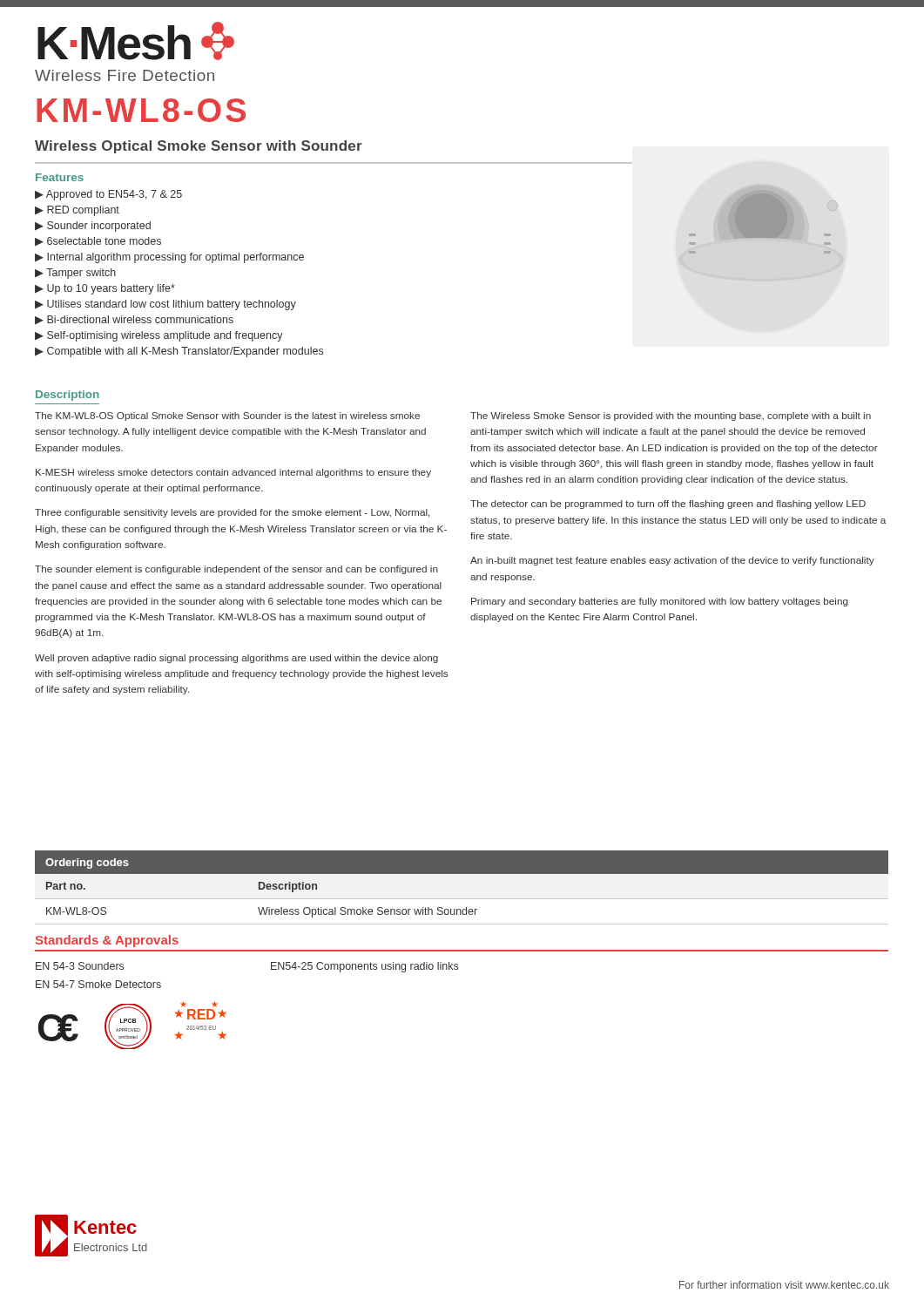
Task: Click on the text block that says "EN 54-7 Smoke"
Action: click(x=98, y=985)
